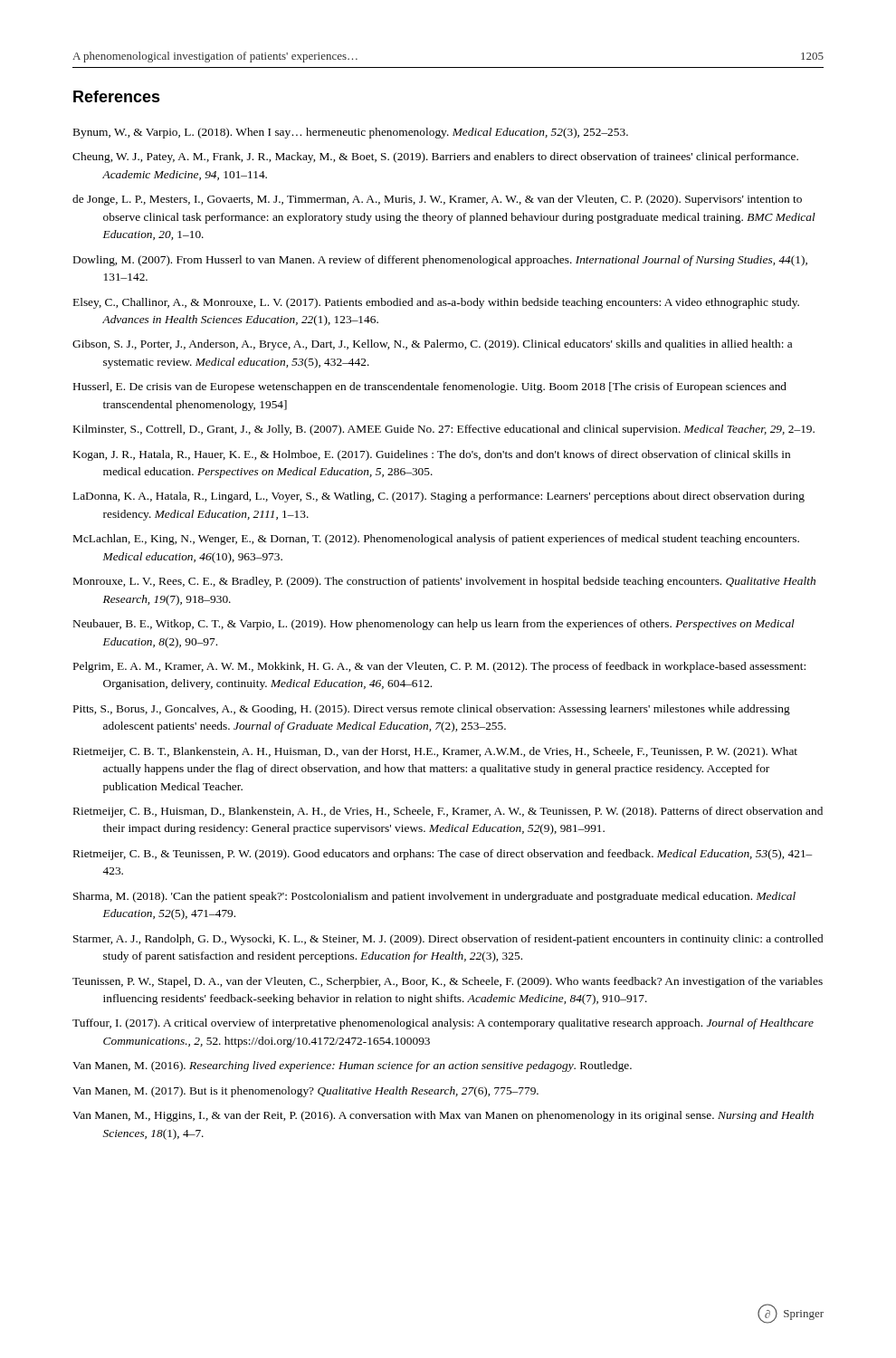Where is the passage that starts "Tuffour, I. (2017). A critical overview of interpretative"?
This screenshot has width=896, height=1358.
(x=443, y=1032)
